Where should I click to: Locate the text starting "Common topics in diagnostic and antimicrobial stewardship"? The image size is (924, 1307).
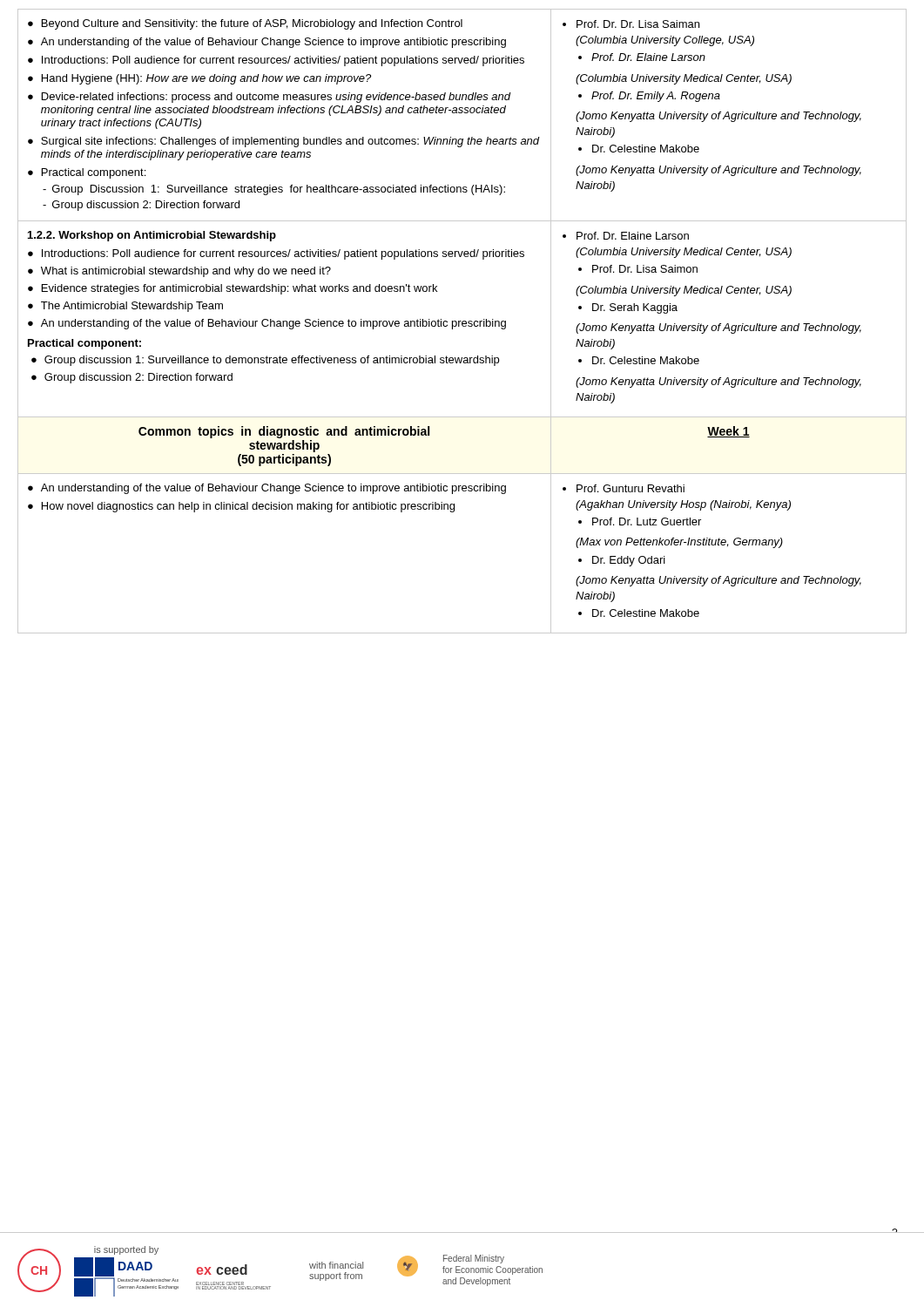(284, 445)
